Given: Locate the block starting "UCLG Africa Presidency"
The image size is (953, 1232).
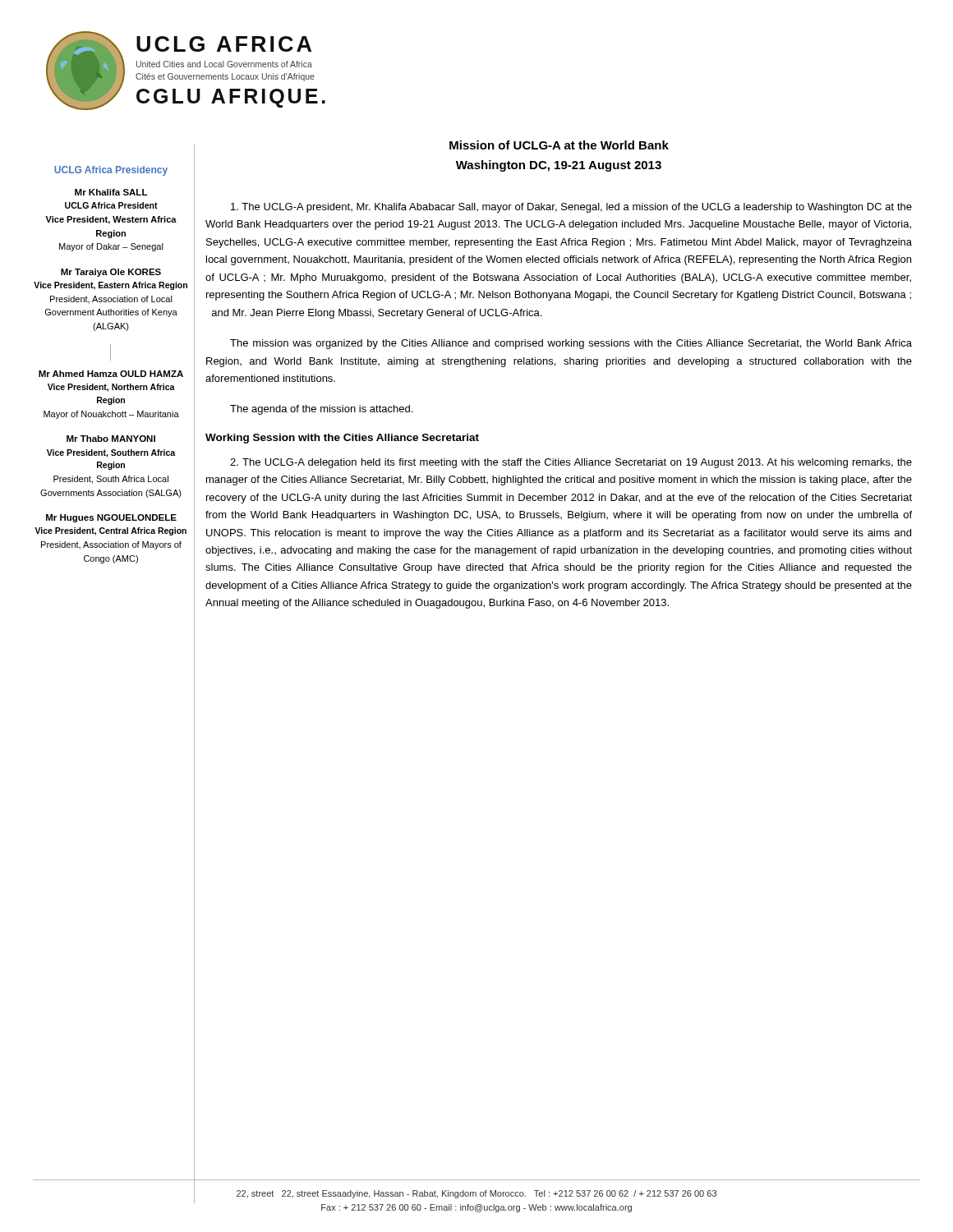Looking at the screenshot, I should 111,170.
